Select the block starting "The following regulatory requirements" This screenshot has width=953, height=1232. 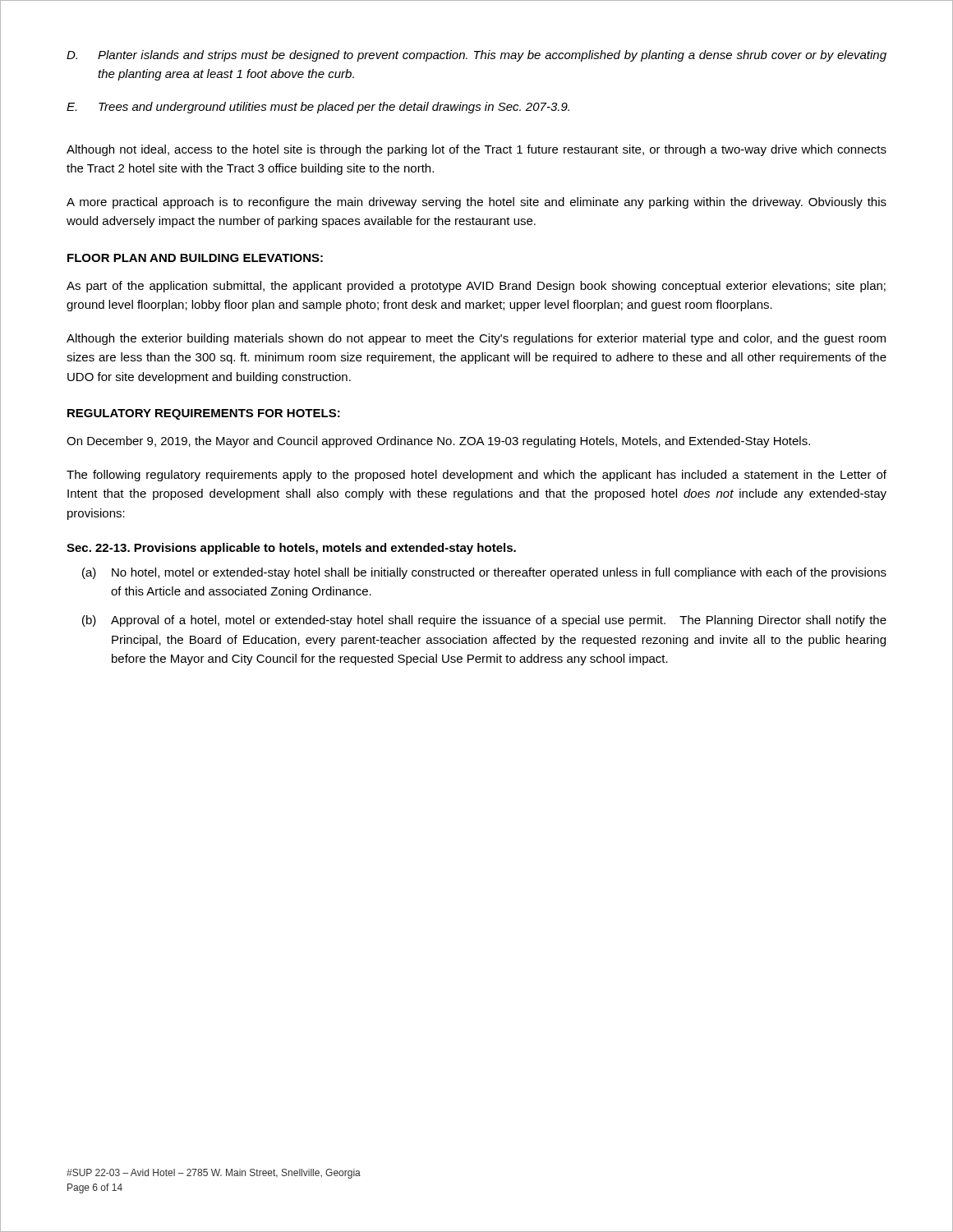476,493
